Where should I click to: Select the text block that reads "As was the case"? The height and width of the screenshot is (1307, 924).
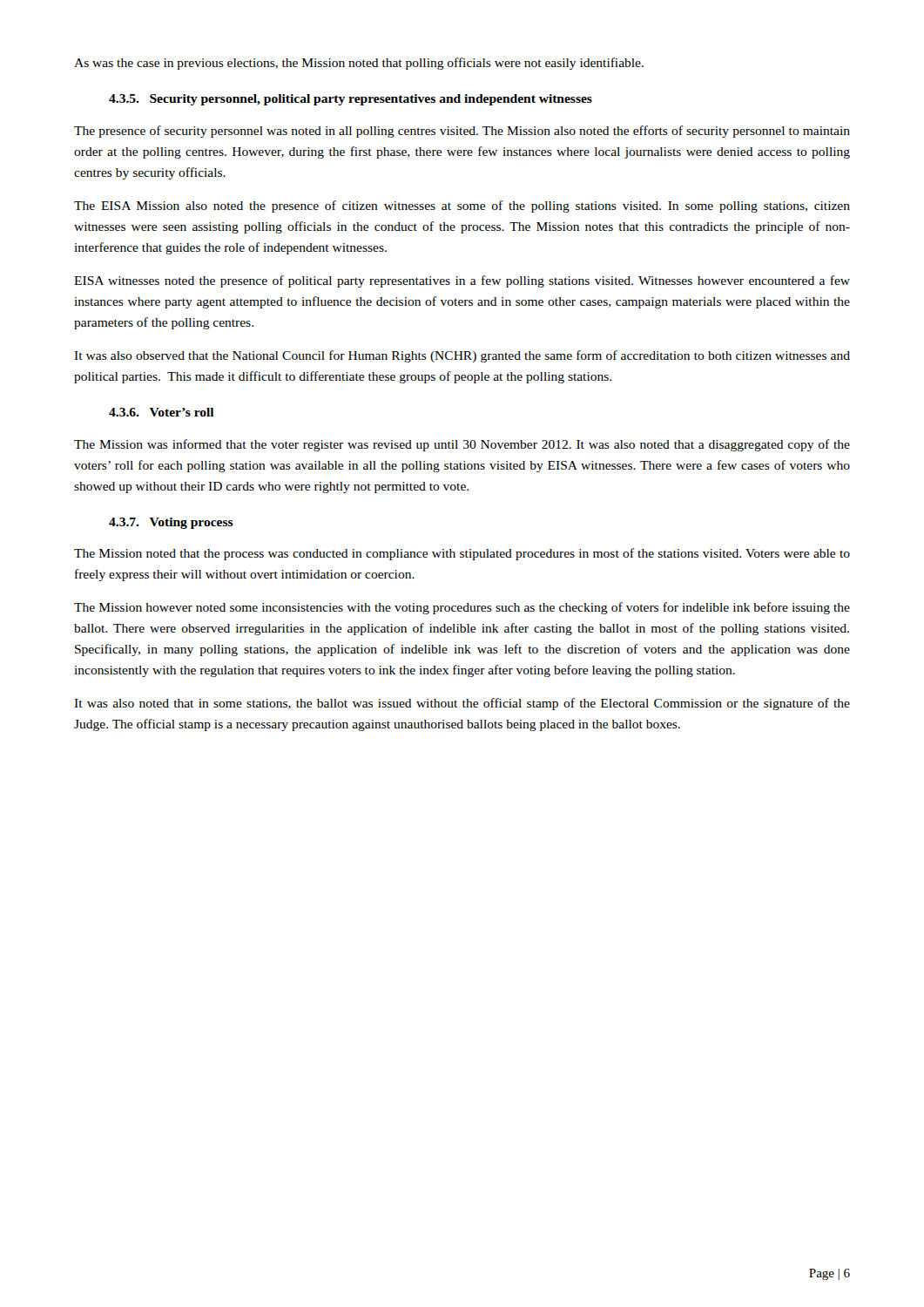coord(462,63)
